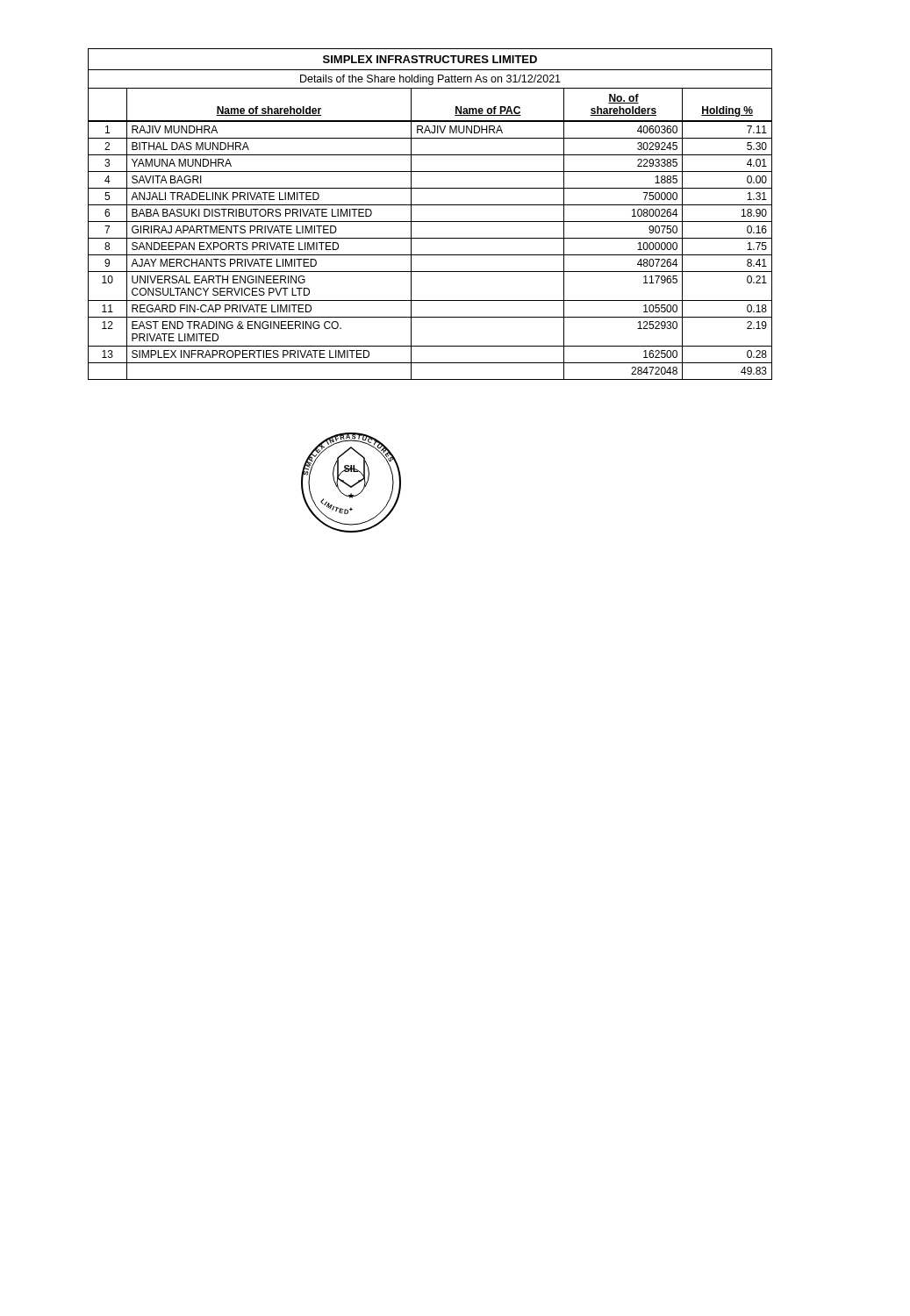Select the table
This screenshot has width=910, height=1316.
[x=430, y=214]
